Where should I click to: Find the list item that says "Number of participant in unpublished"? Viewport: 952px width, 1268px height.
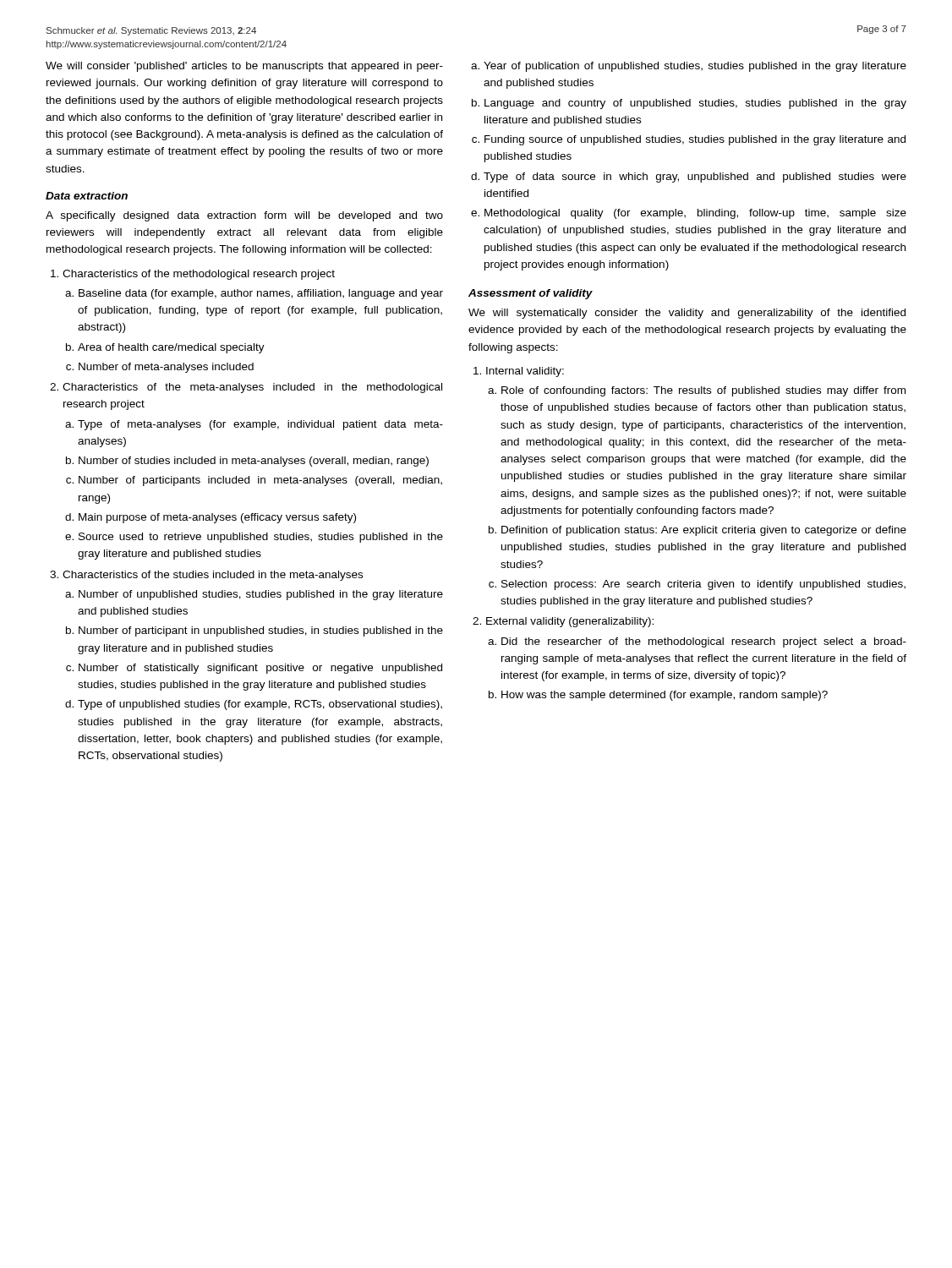tap(260, 639)
